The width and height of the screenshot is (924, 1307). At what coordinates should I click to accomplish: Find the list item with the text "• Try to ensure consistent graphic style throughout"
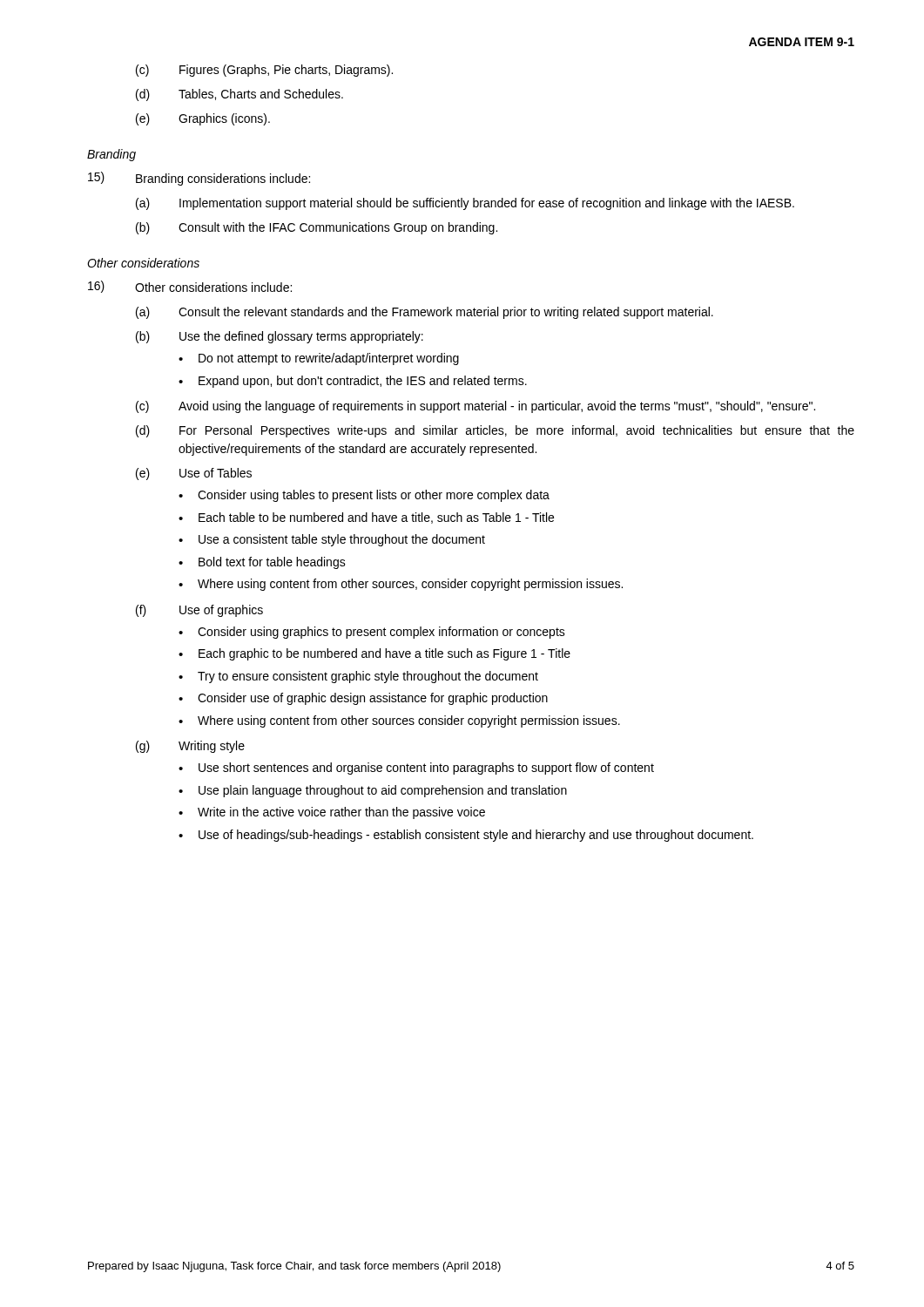pyautogui.click(x=516, y=677)
